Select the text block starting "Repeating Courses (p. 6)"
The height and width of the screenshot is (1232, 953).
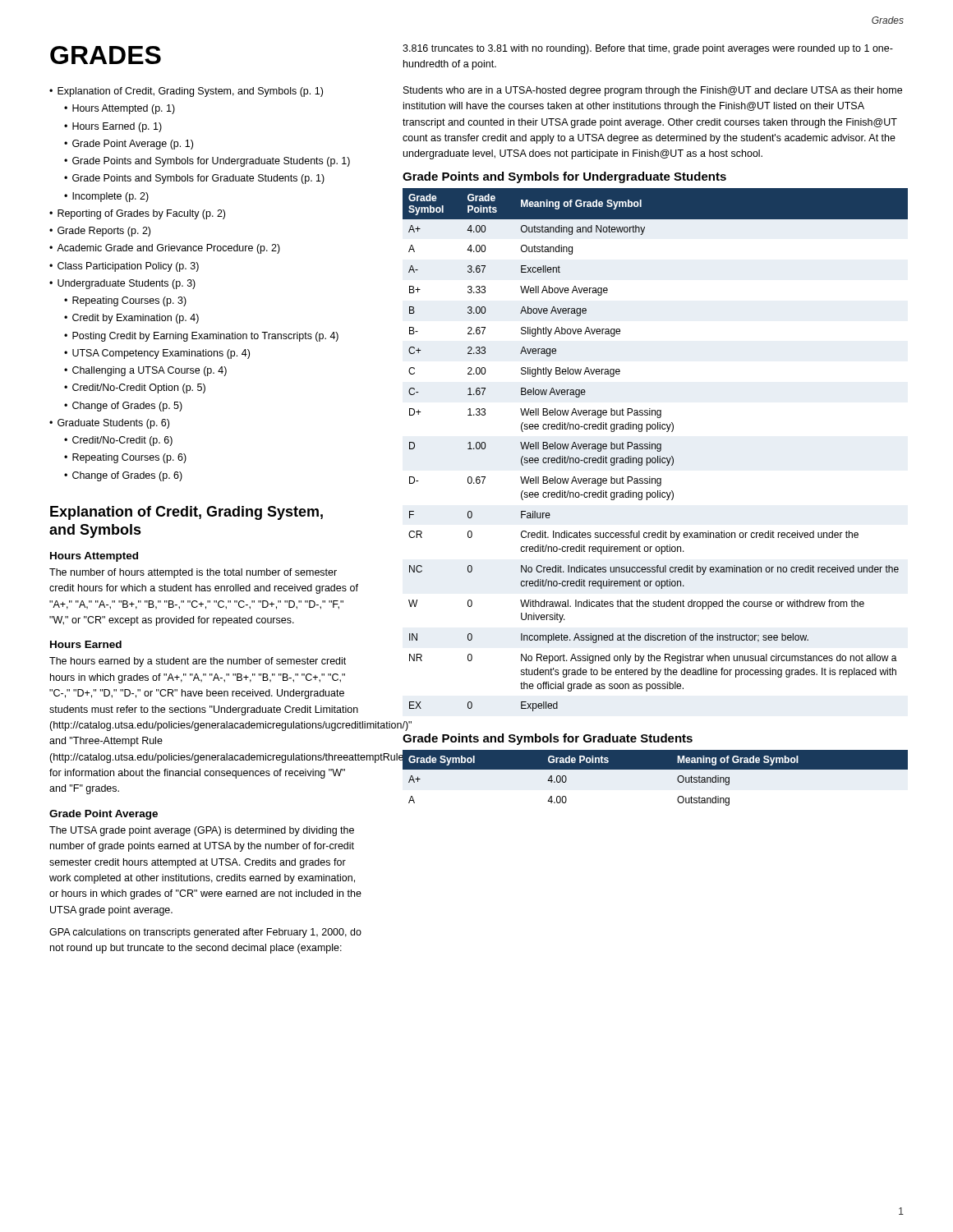129,458
